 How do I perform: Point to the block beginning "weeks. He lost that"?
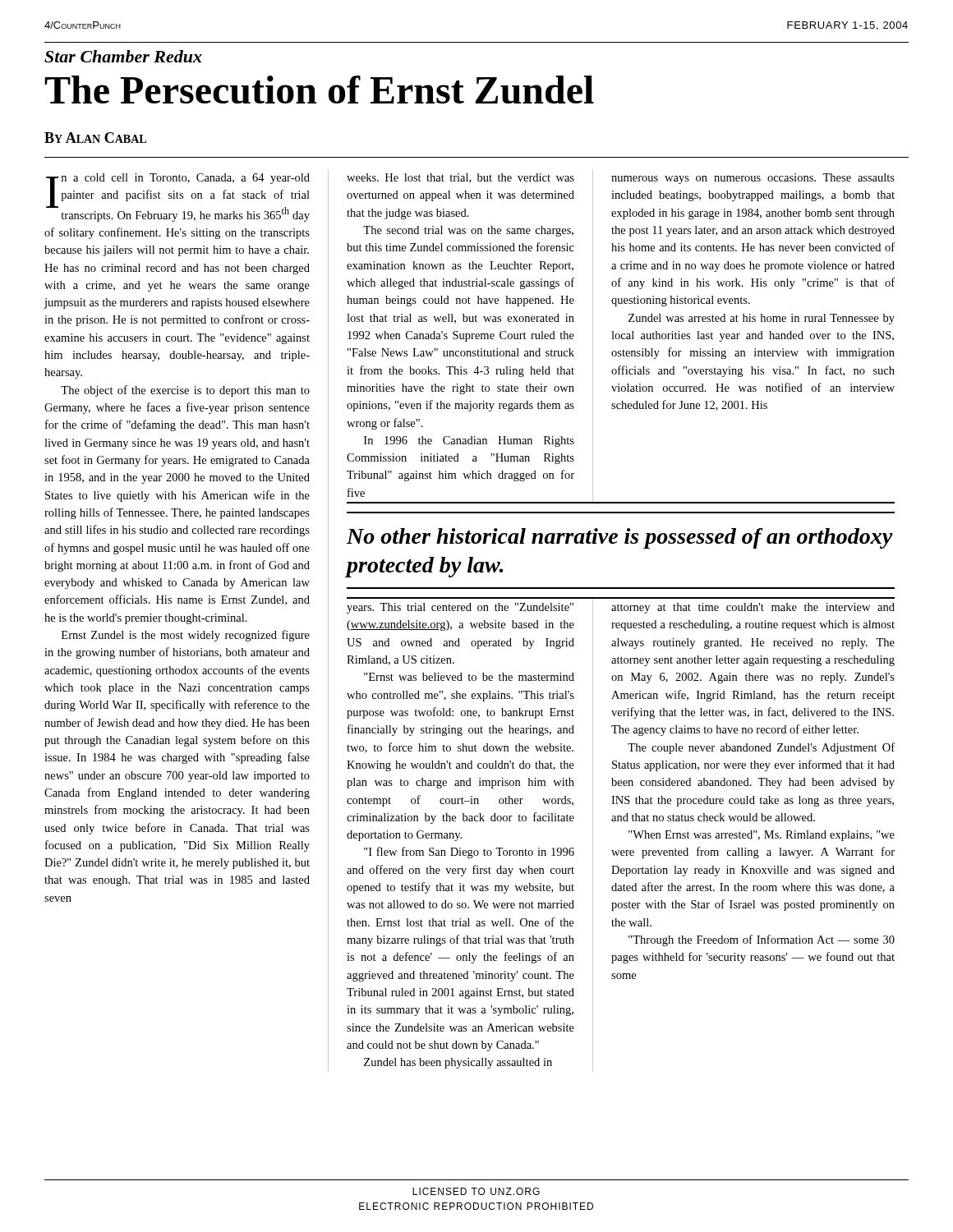460,336
